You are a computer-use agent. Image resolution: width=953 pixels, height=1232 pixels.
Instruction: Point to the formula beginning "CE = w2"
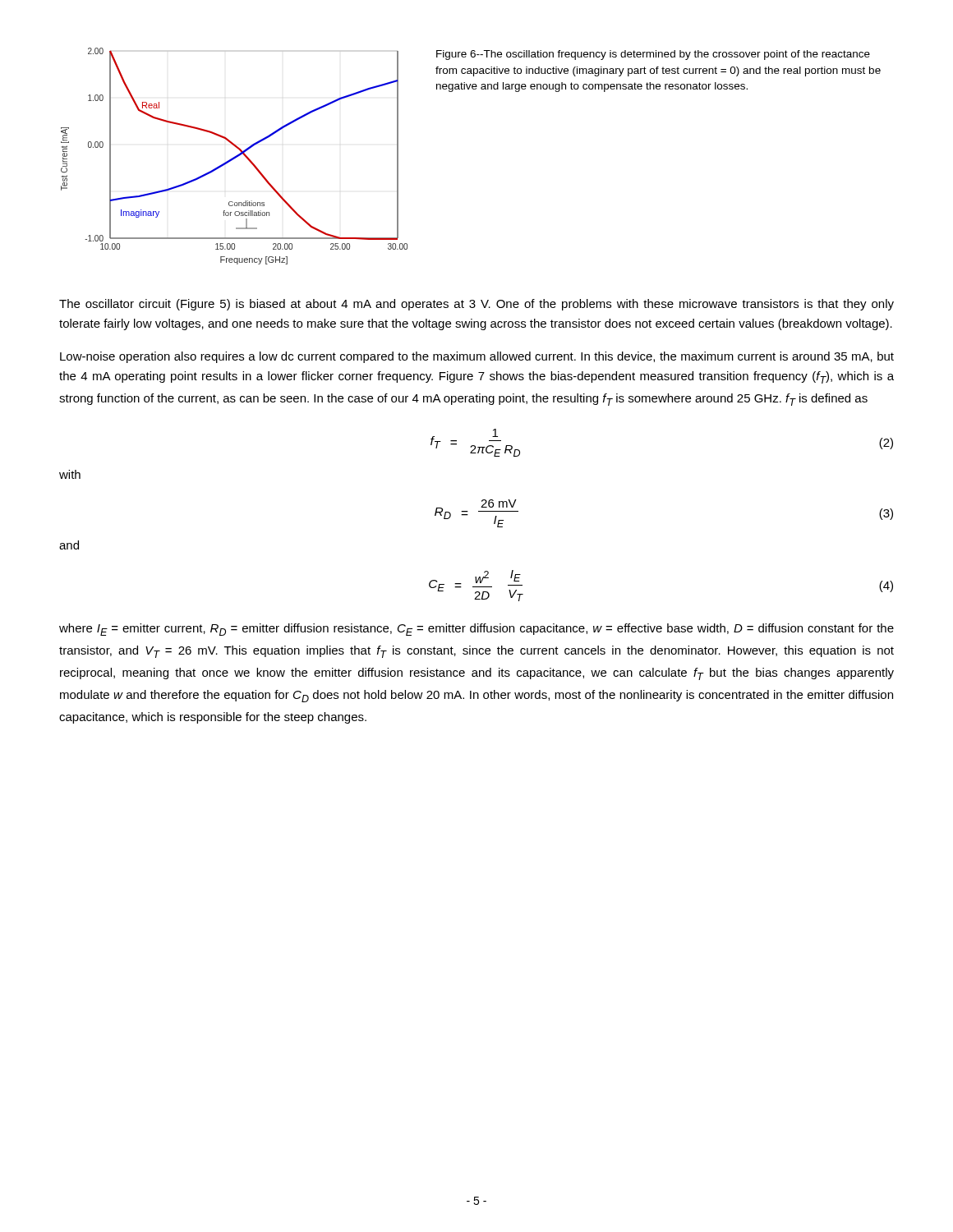click(476, 585)
